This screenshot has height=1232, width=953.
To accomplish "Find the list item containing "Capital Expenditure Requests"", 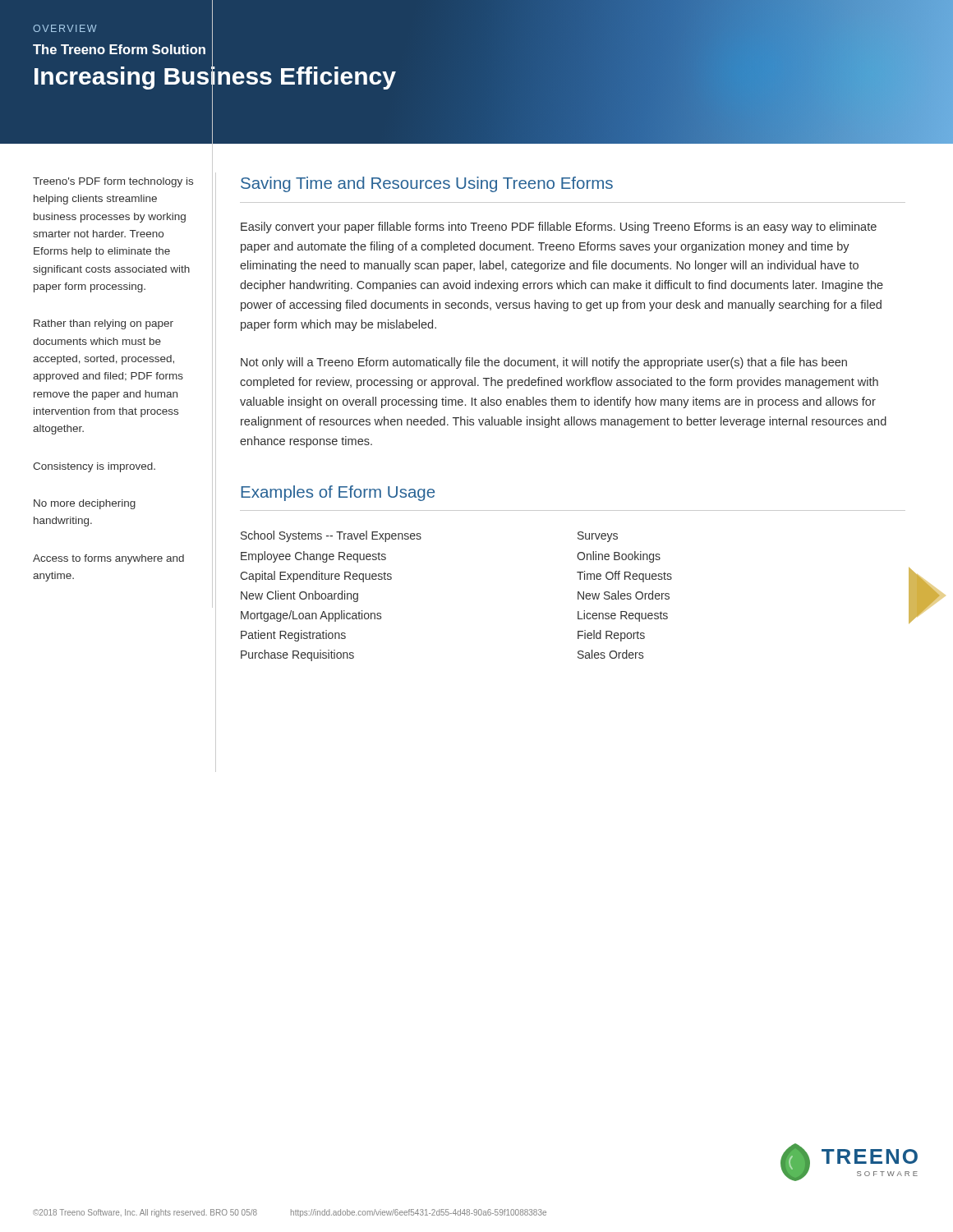I will coord(316,575).
